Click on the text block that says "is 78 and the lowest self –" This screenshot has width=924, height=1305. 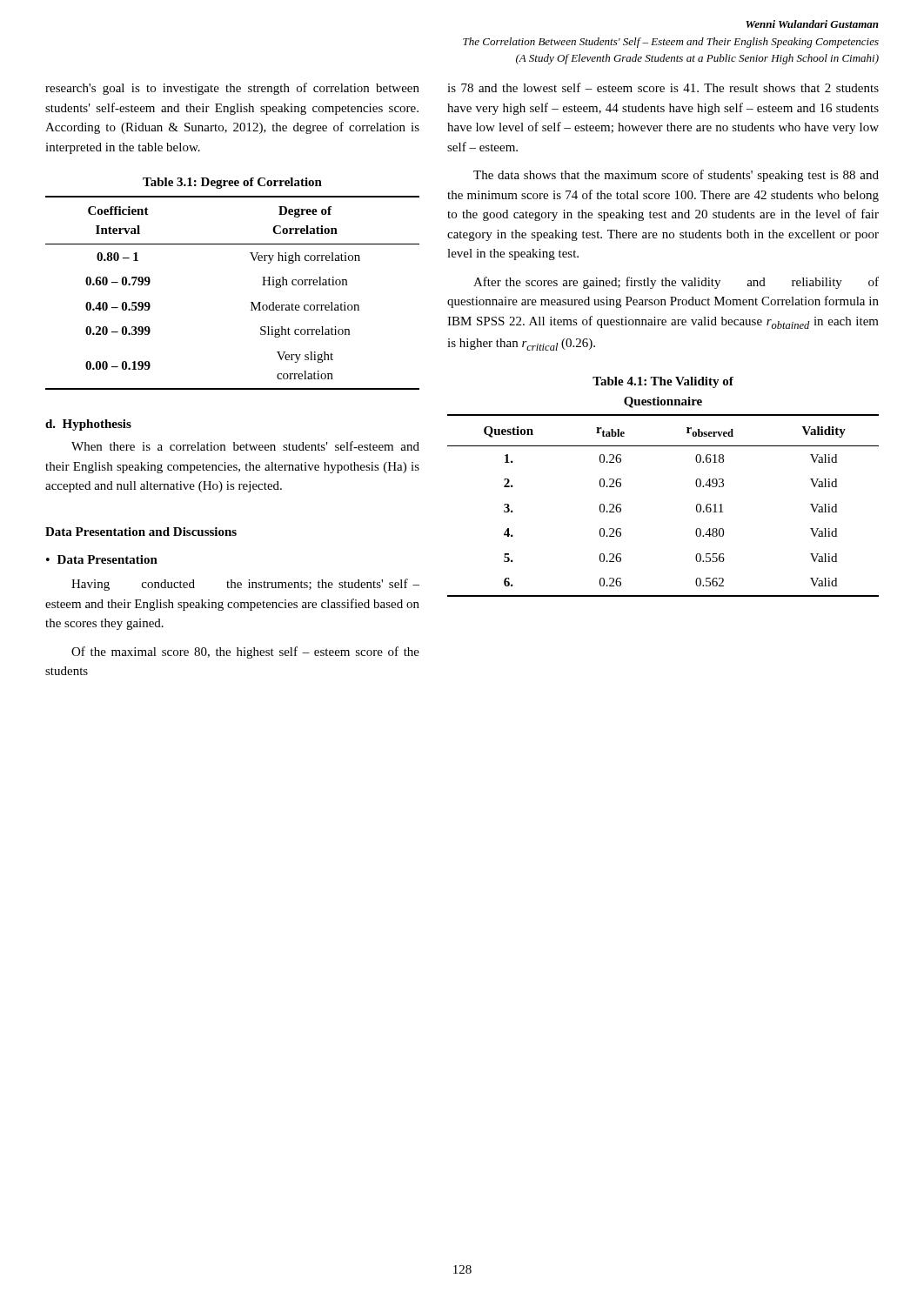(663, 117)
